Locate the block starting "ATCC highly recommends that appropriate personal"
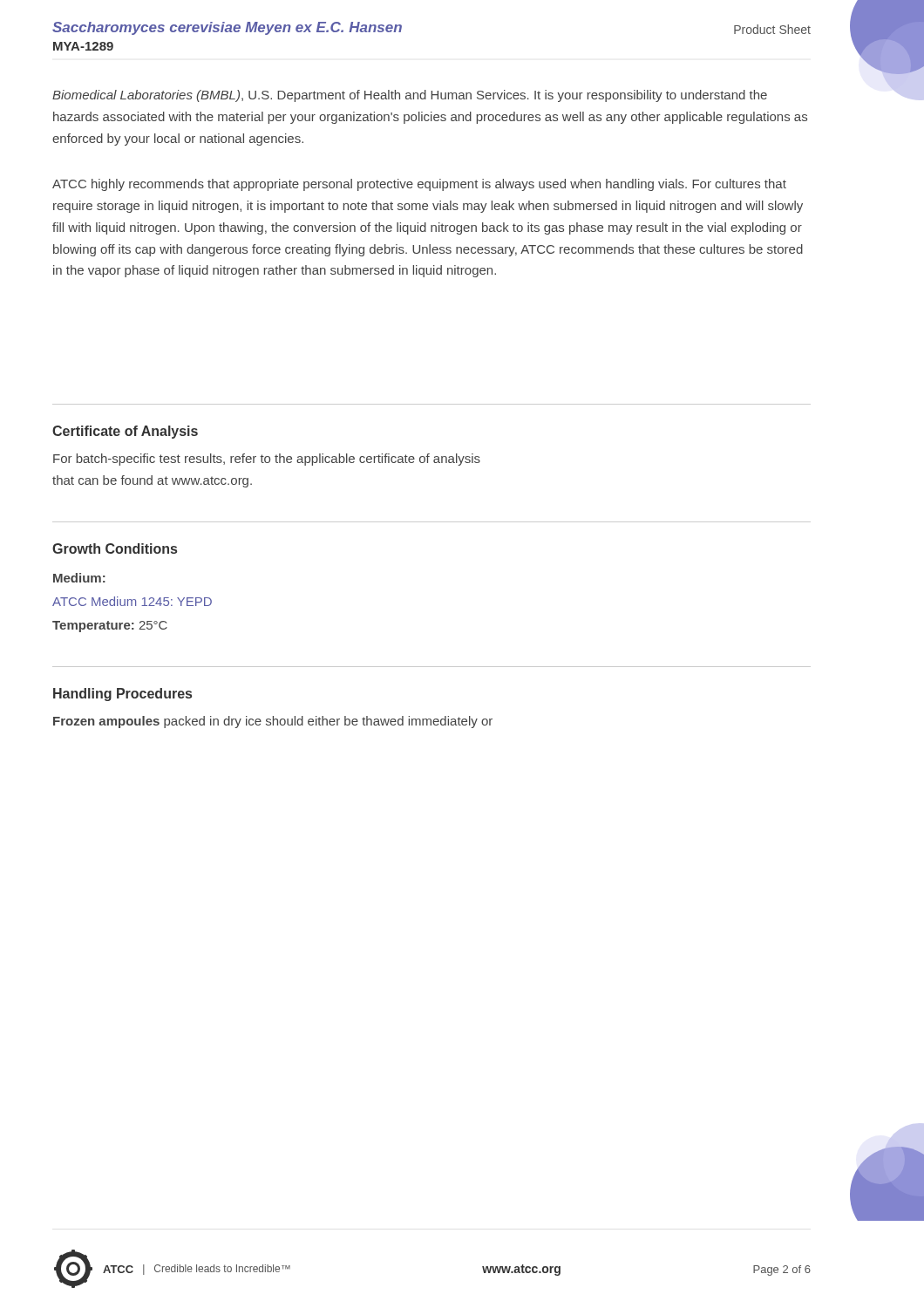924x1308 pixels. tap(428, 227)
